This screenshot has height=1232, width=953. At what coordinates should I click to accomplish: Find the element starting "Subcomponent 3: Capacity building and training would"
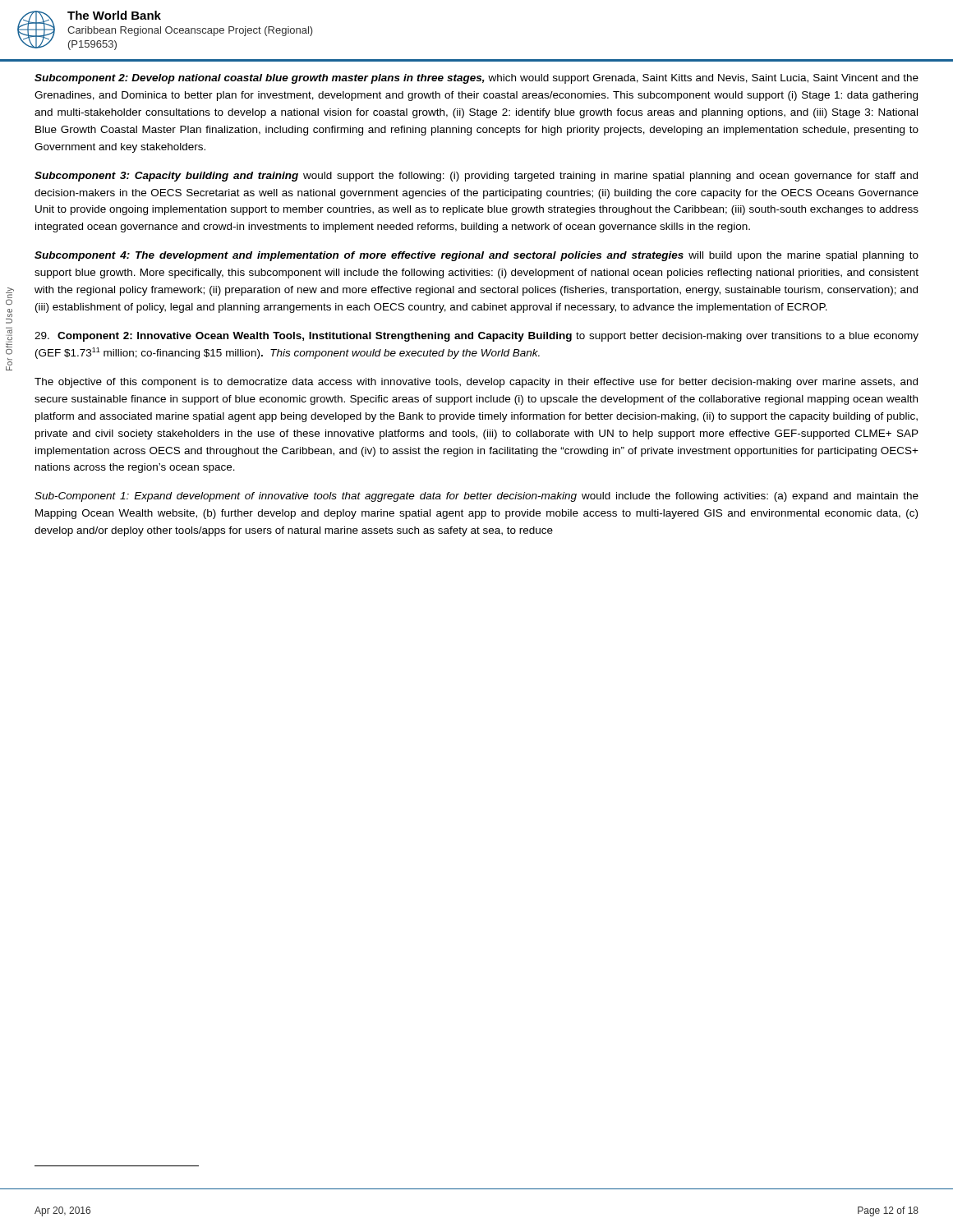tap(476, 202)
